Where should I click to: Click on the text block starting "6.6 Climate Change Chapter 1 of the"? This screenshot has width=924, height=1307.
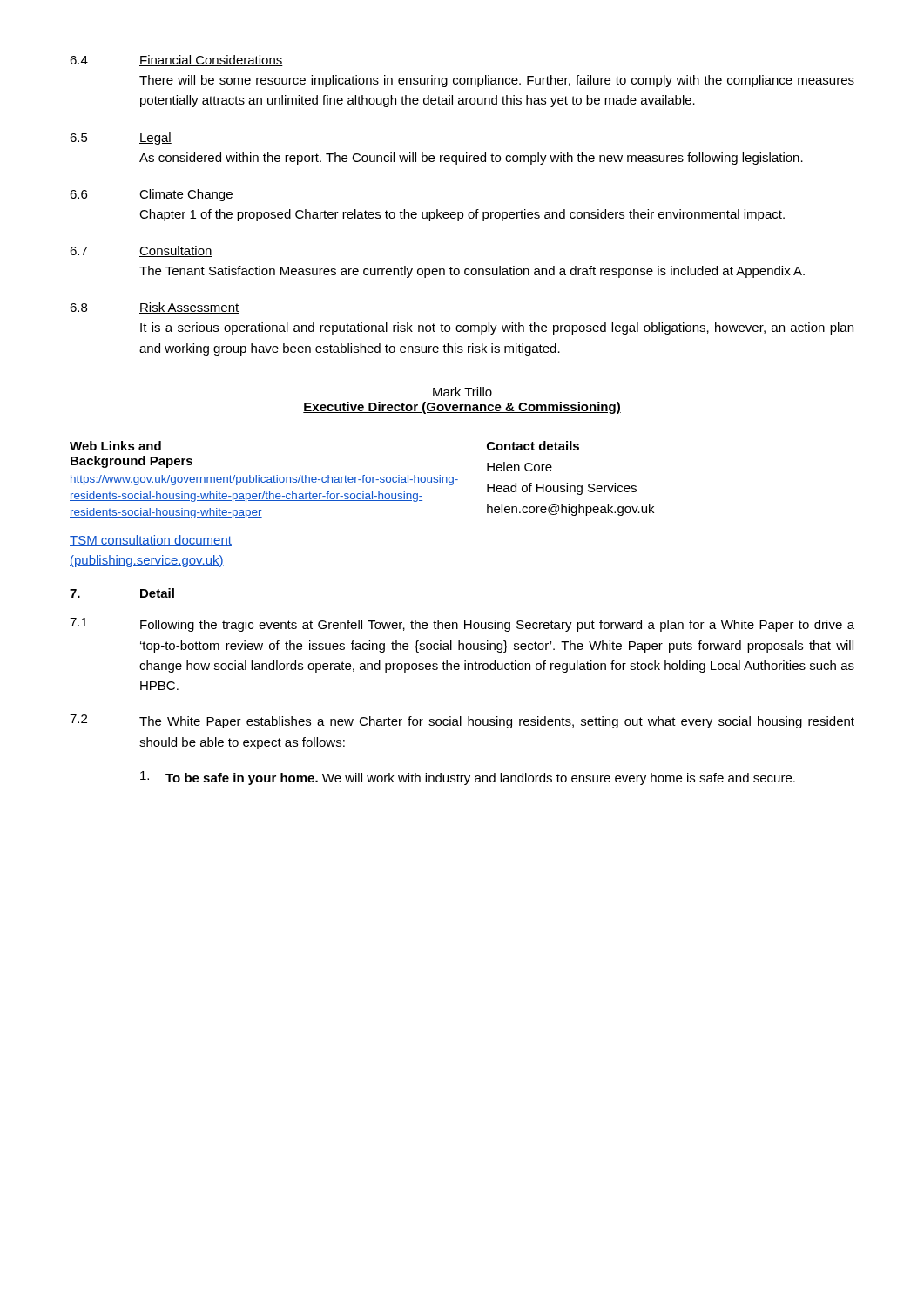click(462, 205)
